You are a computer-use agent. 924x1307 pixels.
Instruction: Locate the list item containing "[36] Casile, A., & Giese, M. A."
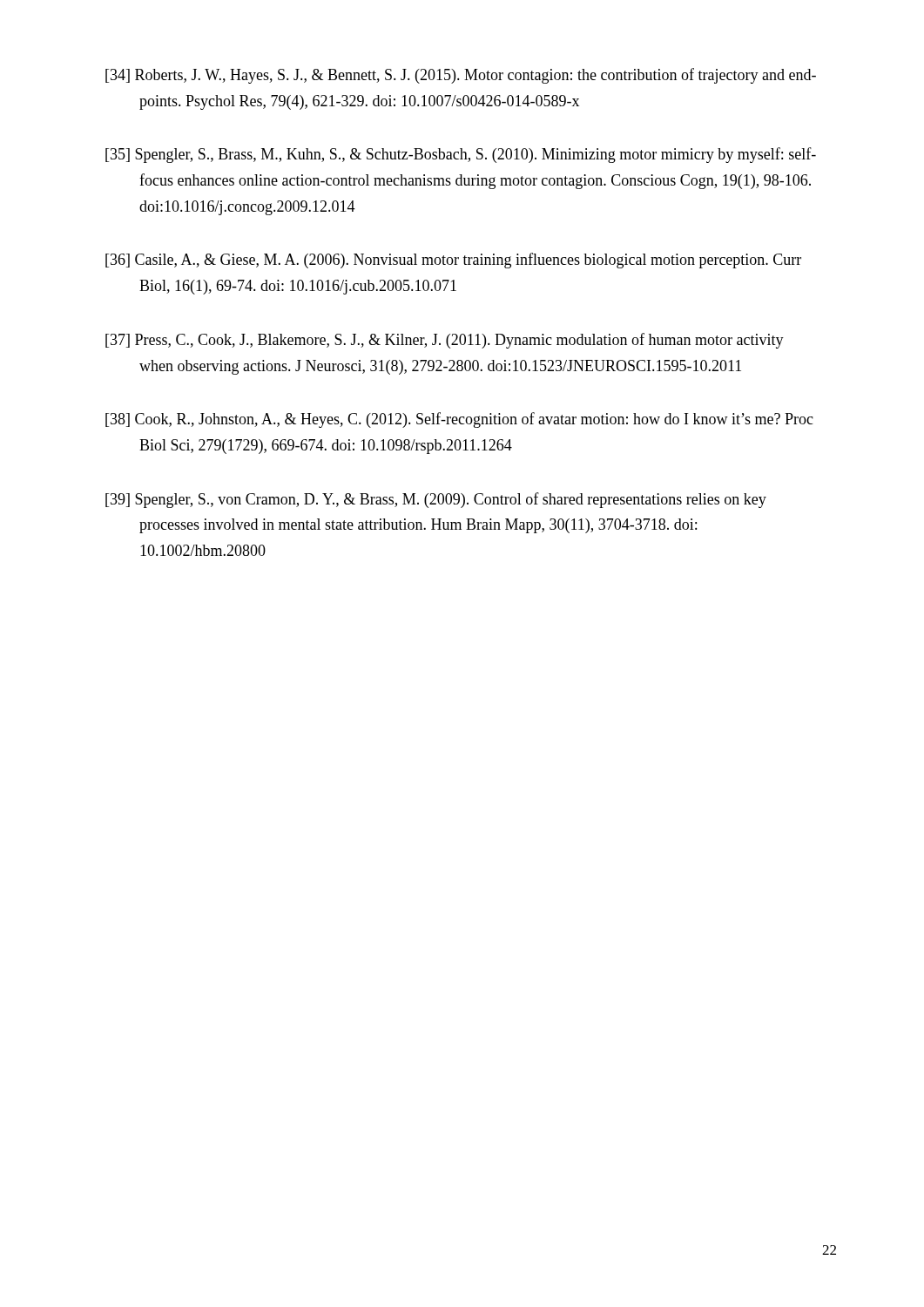click(x=453, y=273)
